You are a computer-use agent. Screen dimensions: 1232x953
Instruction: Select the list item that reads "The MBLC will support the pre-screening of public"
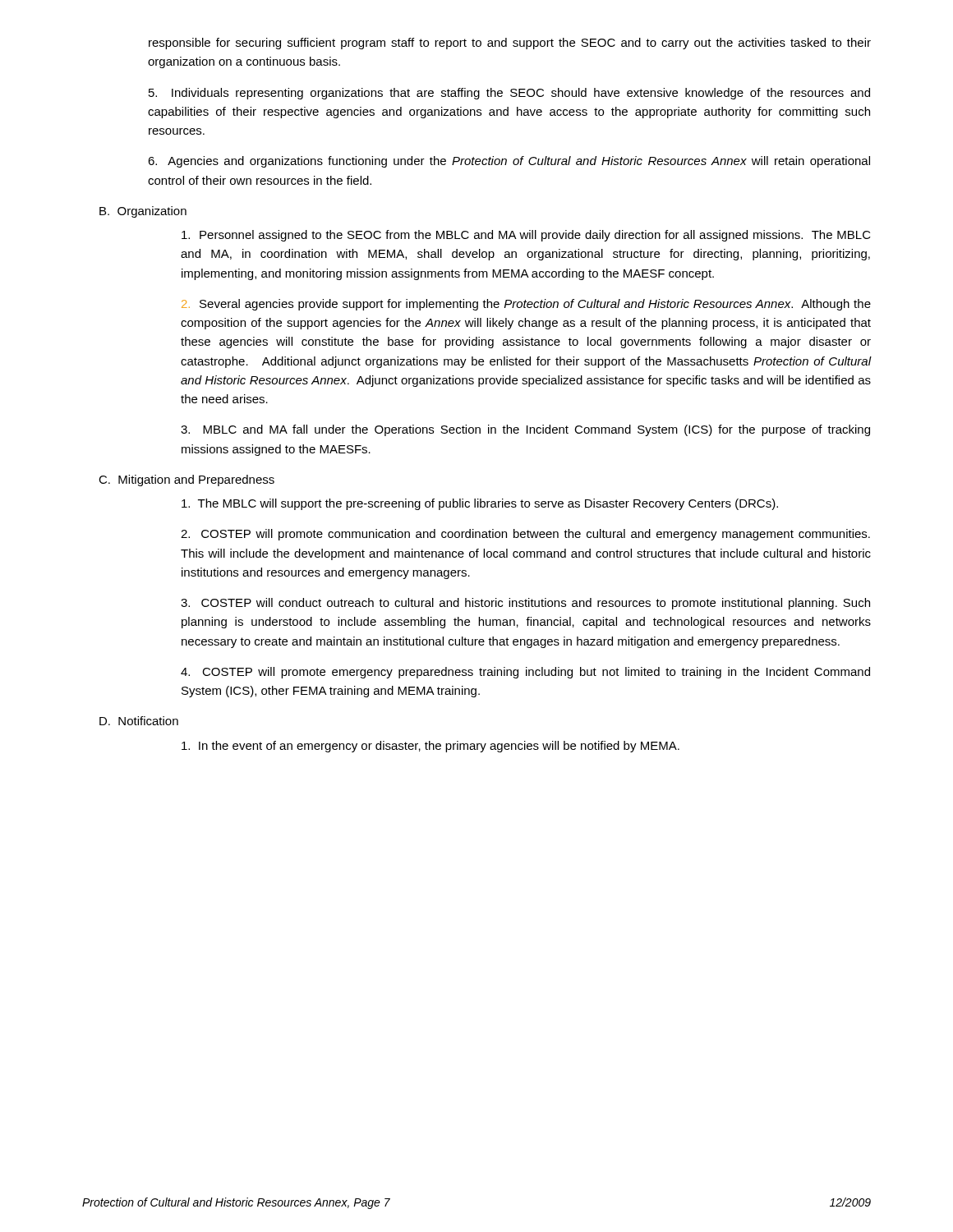(x=480, y=503)
